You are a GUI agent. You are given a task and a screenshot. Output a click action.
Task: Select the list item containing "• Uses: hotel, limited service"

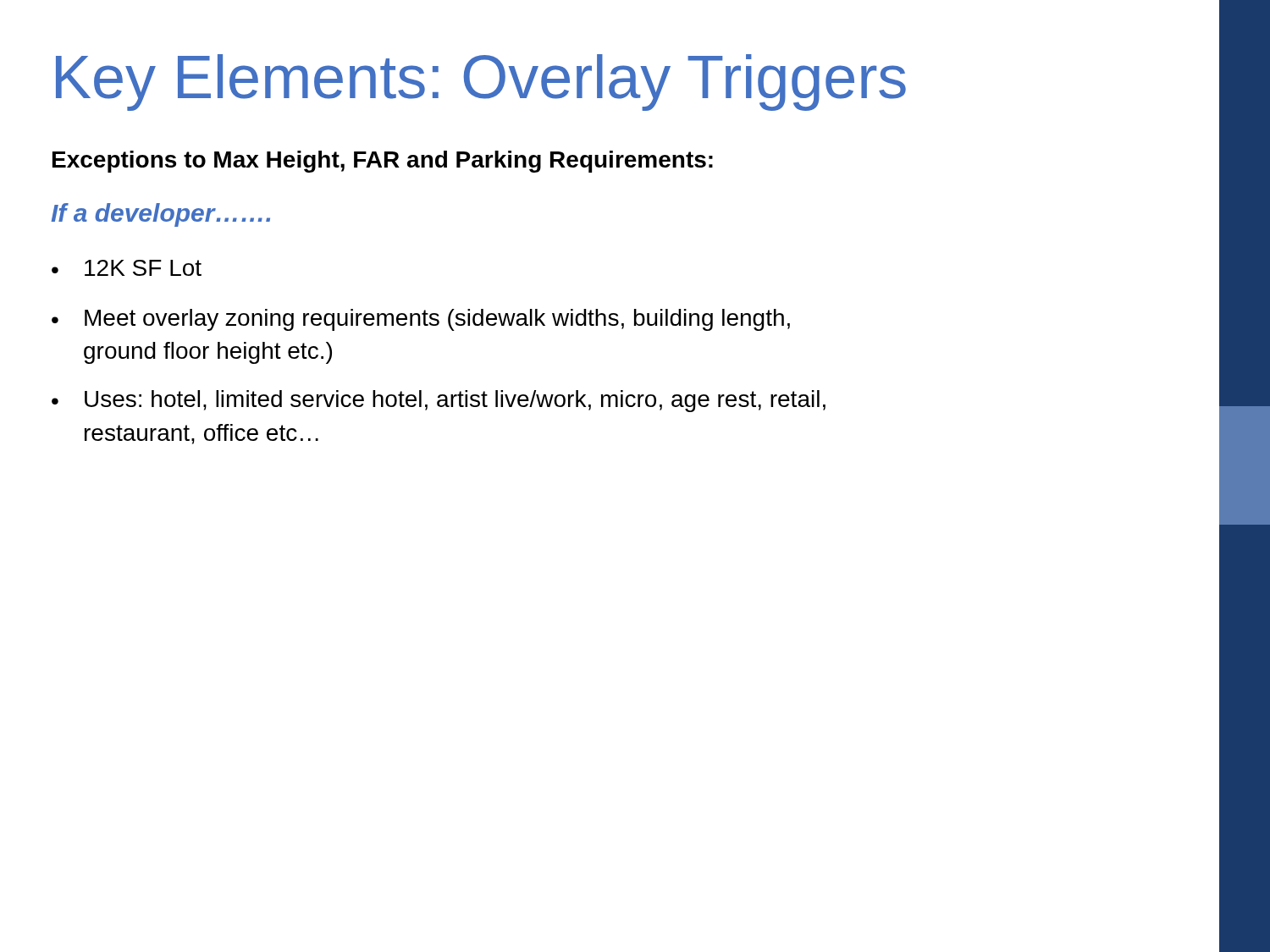[439, 416]
